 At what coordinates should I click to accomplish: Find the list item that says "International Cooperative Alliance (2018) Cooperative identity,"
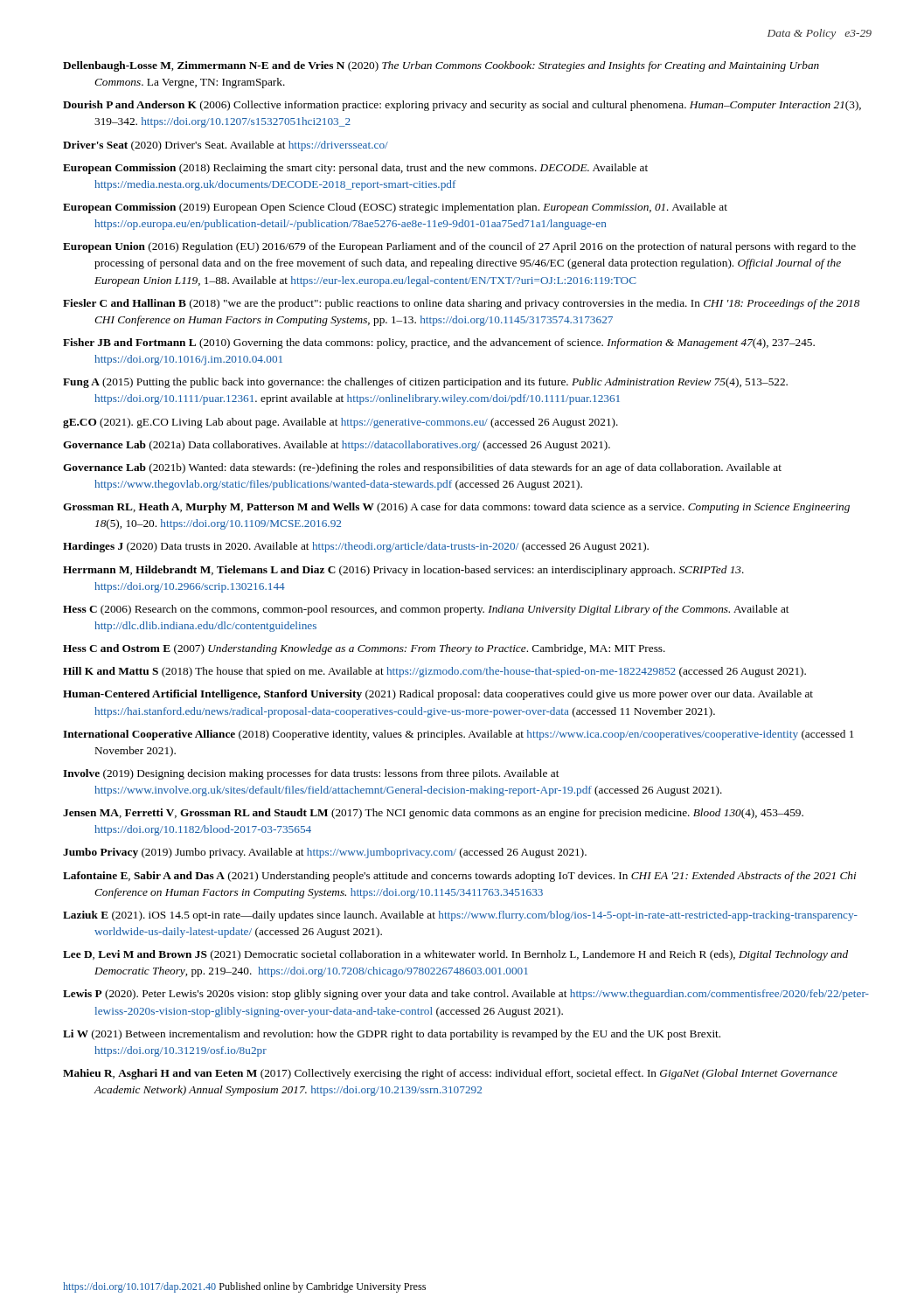pyautogui.click(x=459, y=742)
